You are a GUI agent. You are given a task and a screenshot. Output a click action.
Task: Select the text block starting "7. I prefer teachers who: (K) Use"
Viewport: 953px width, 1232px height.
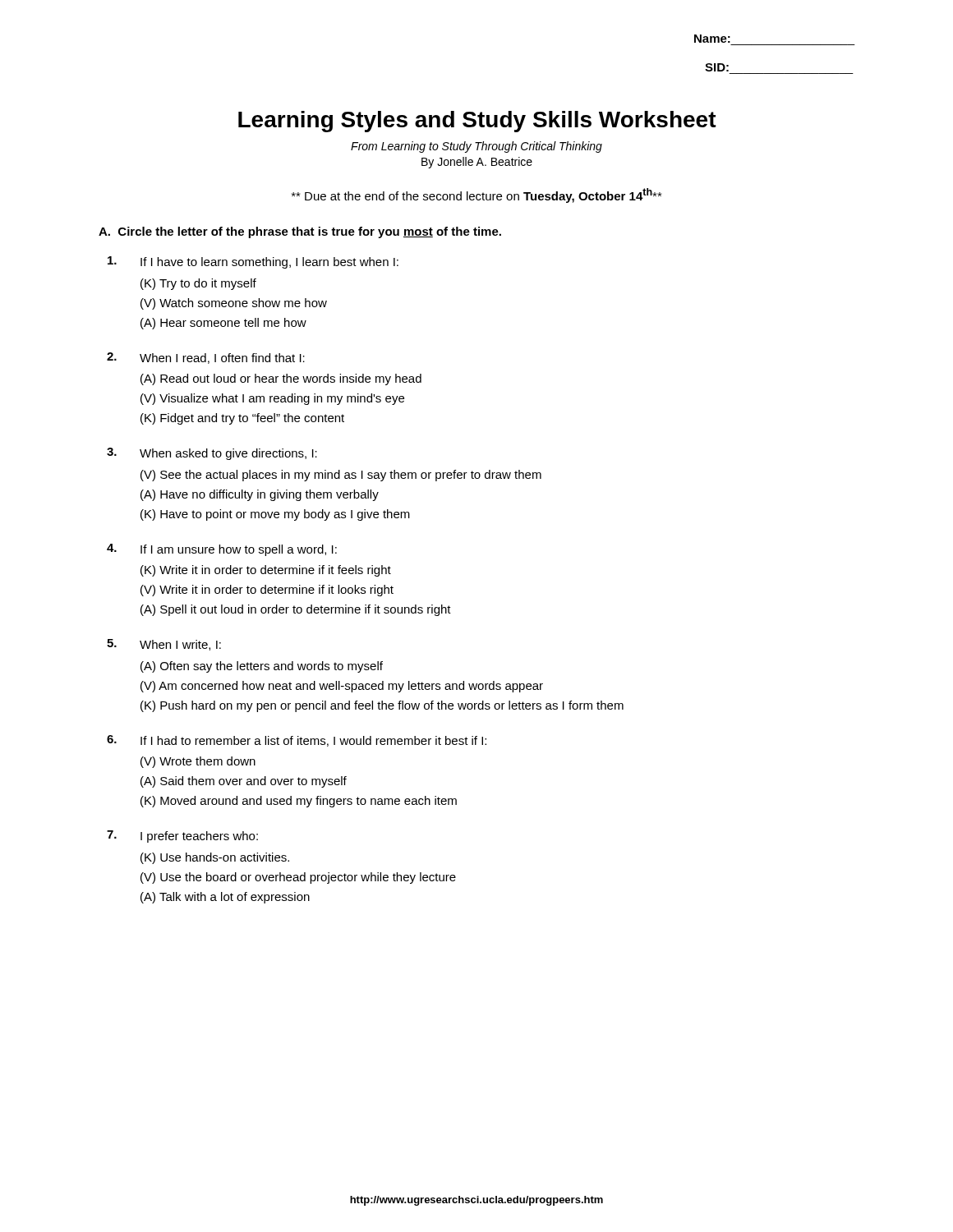182,837
